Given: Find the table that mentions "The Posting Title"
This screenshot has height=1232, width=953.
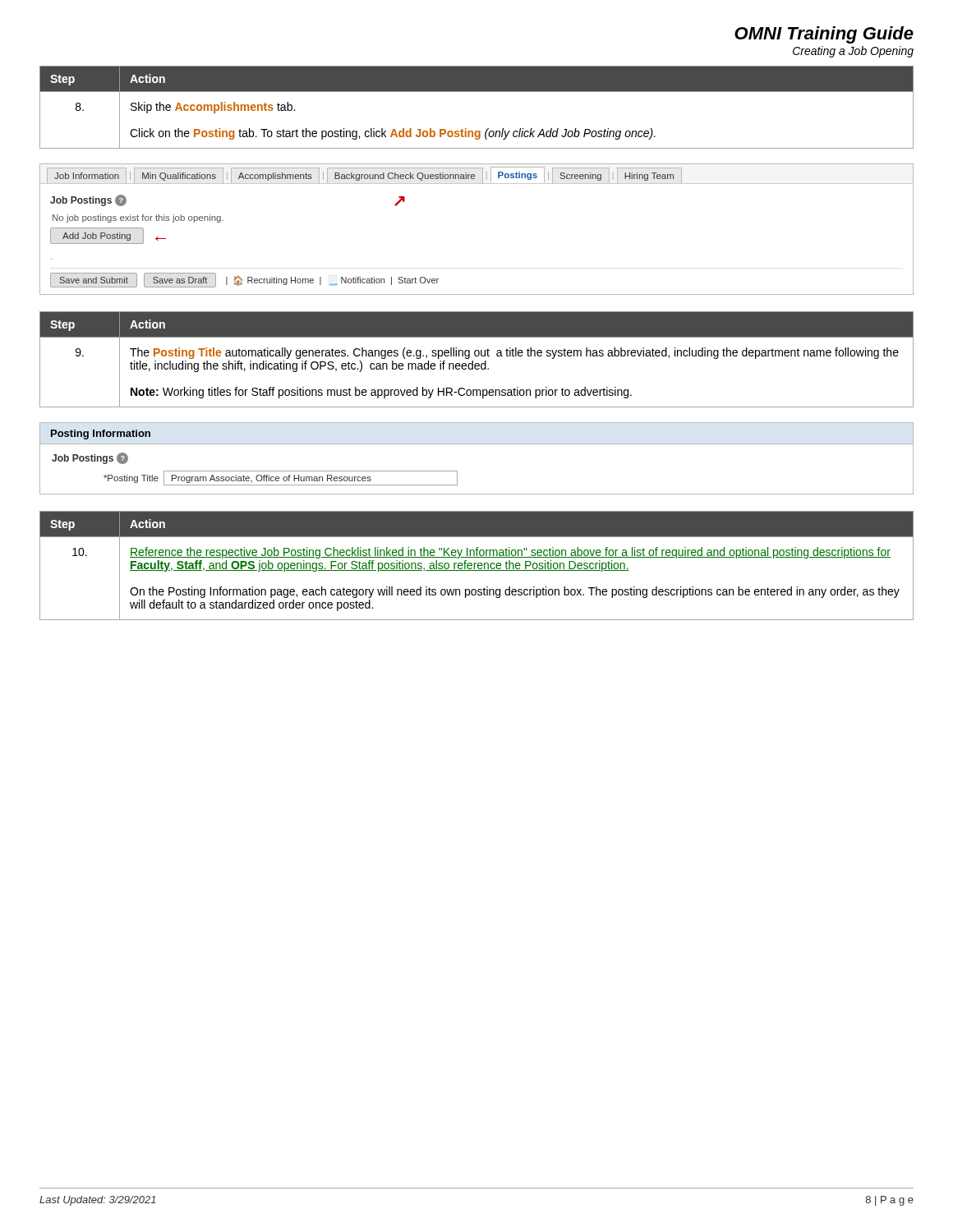Looking at the screenshot, I should coord(476,359).
